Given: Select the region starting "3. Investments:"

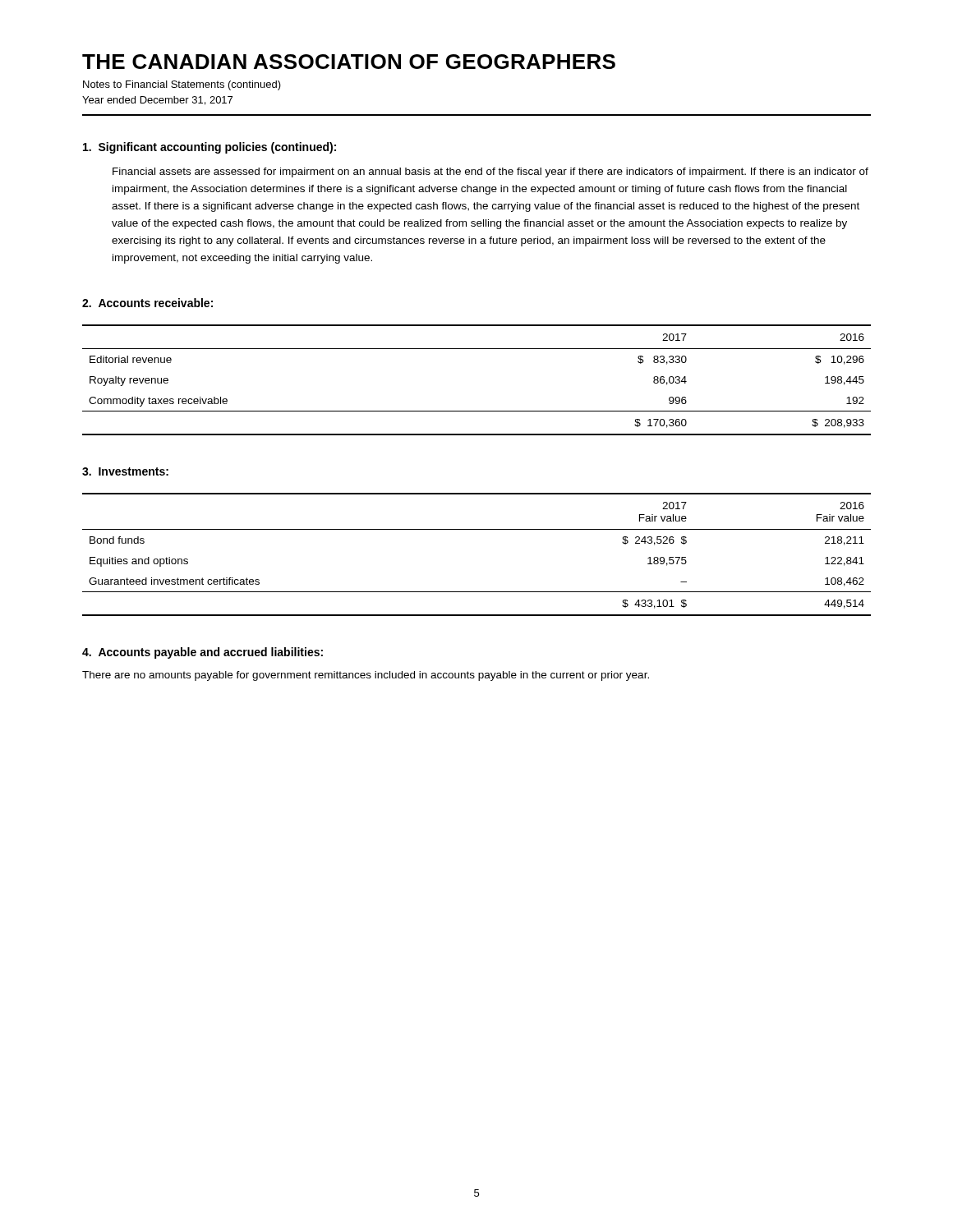Looking at the screenshot, I should pos(126,471).
